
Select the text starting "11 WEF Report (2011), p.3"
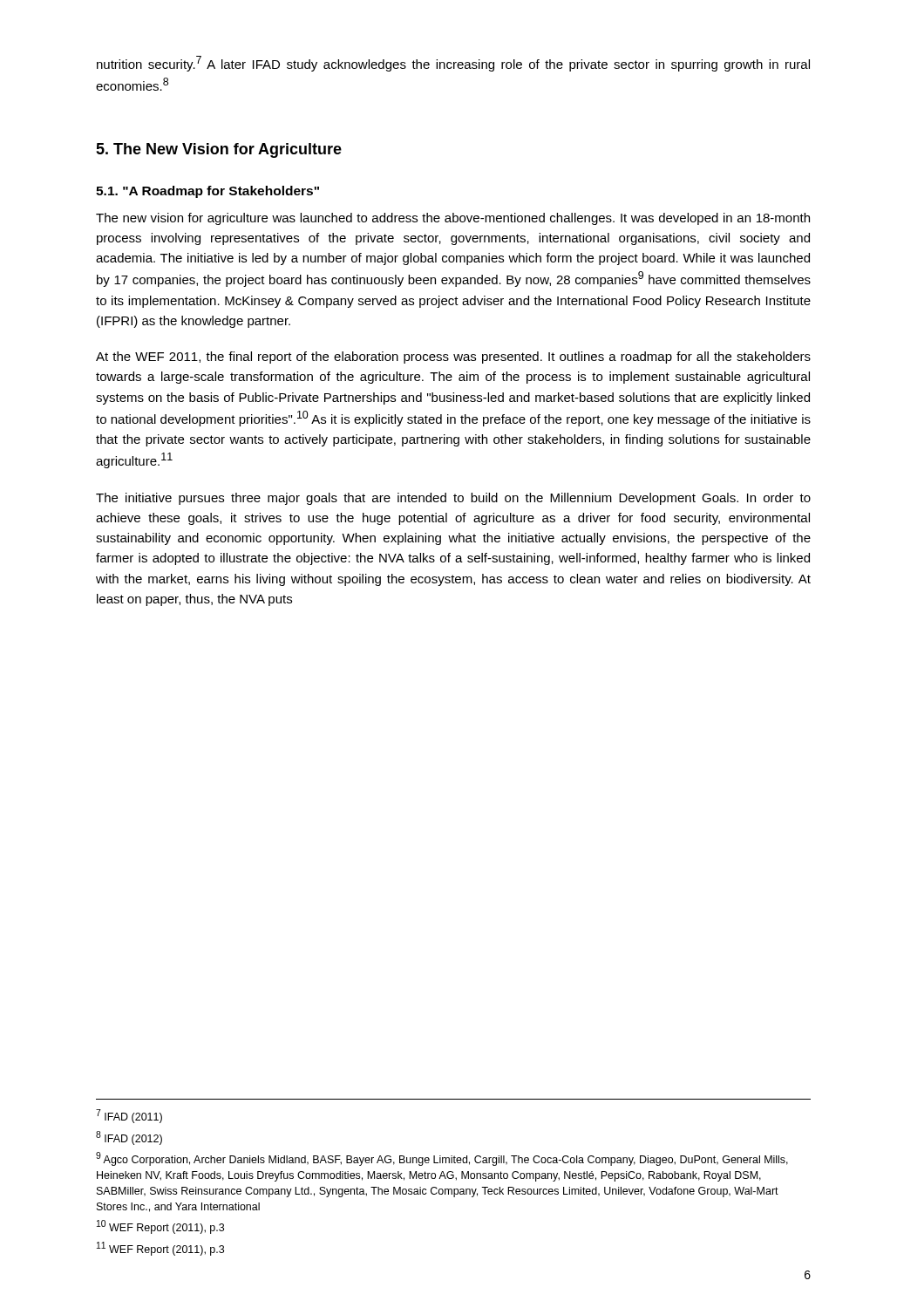pyautogui.click(x=160, y=1248)
